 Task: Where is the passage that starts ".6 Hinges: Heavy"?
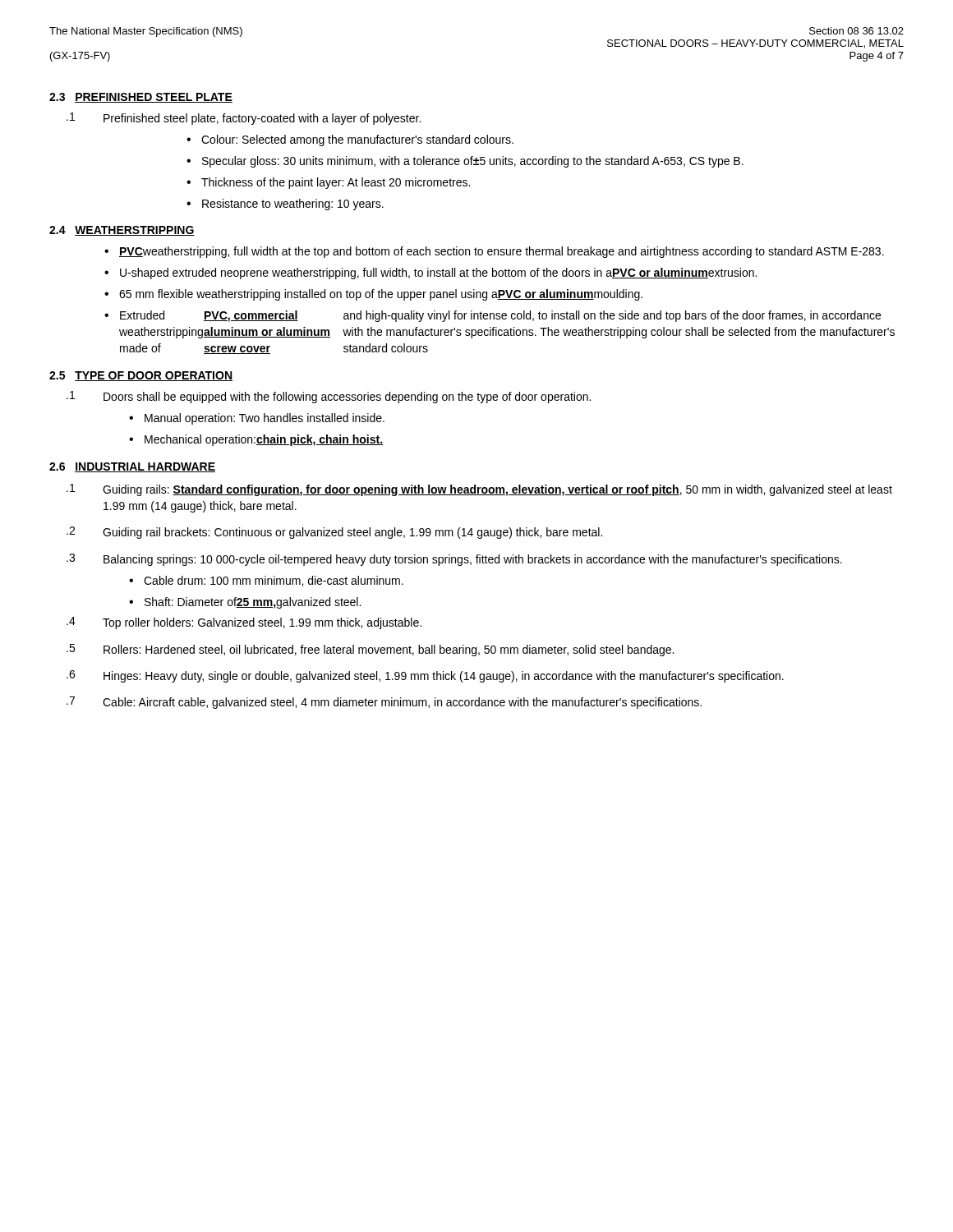pyautogui.click(x=476, y=676)
